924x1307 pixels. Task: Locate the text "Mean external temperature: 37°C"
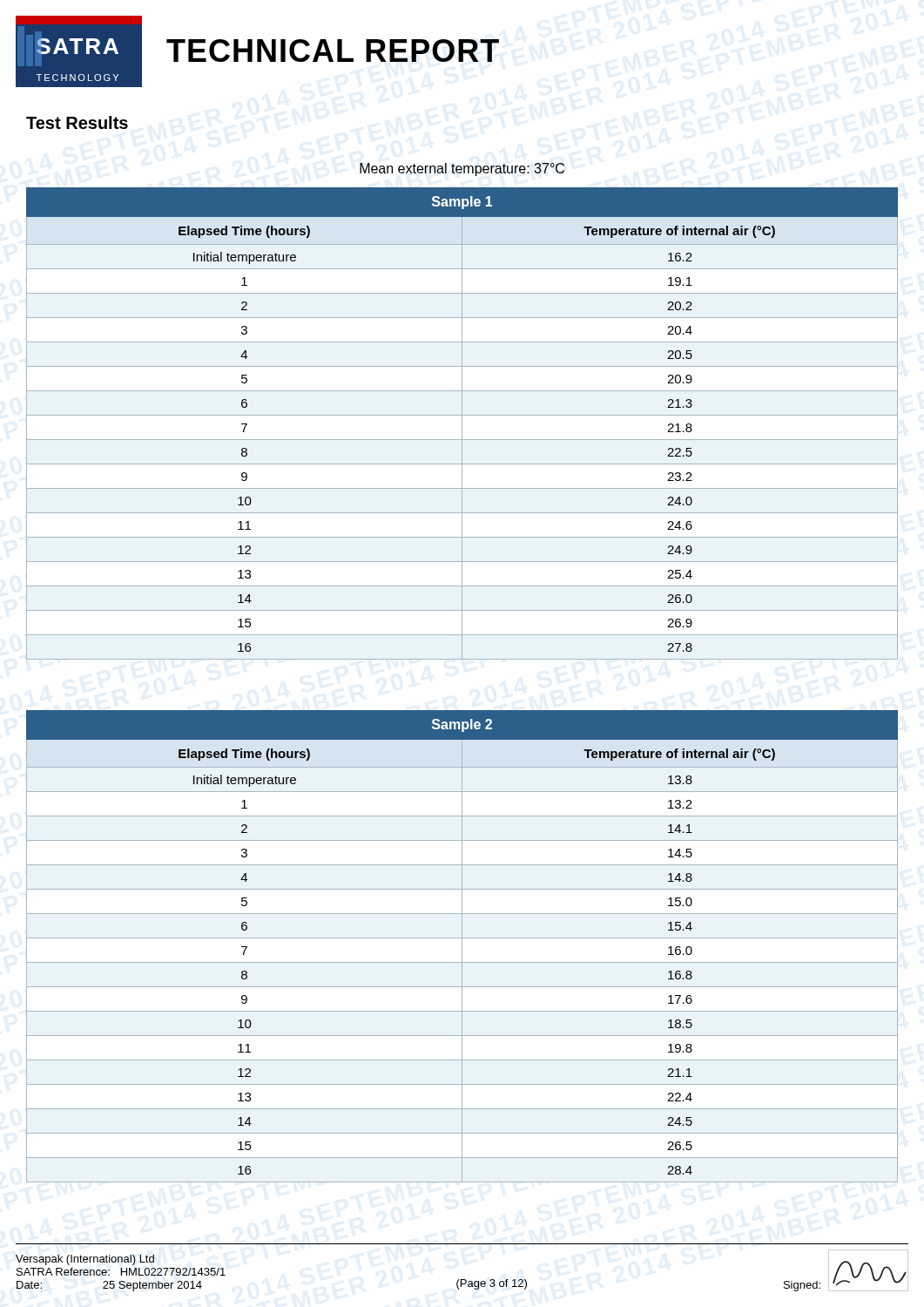point(462,169)
